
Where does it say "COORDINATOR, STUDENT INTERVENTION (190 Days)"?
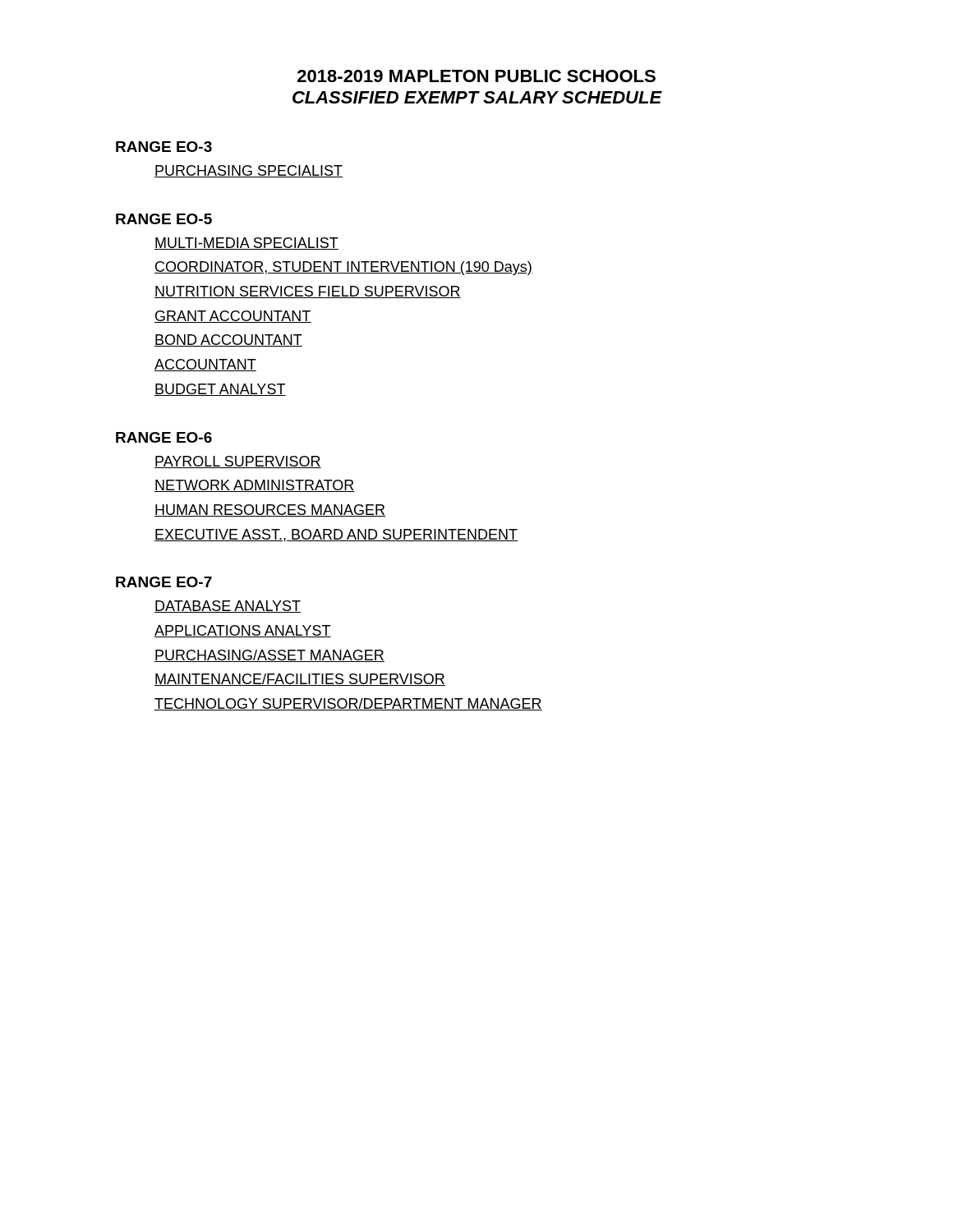[x=496, y=268]
